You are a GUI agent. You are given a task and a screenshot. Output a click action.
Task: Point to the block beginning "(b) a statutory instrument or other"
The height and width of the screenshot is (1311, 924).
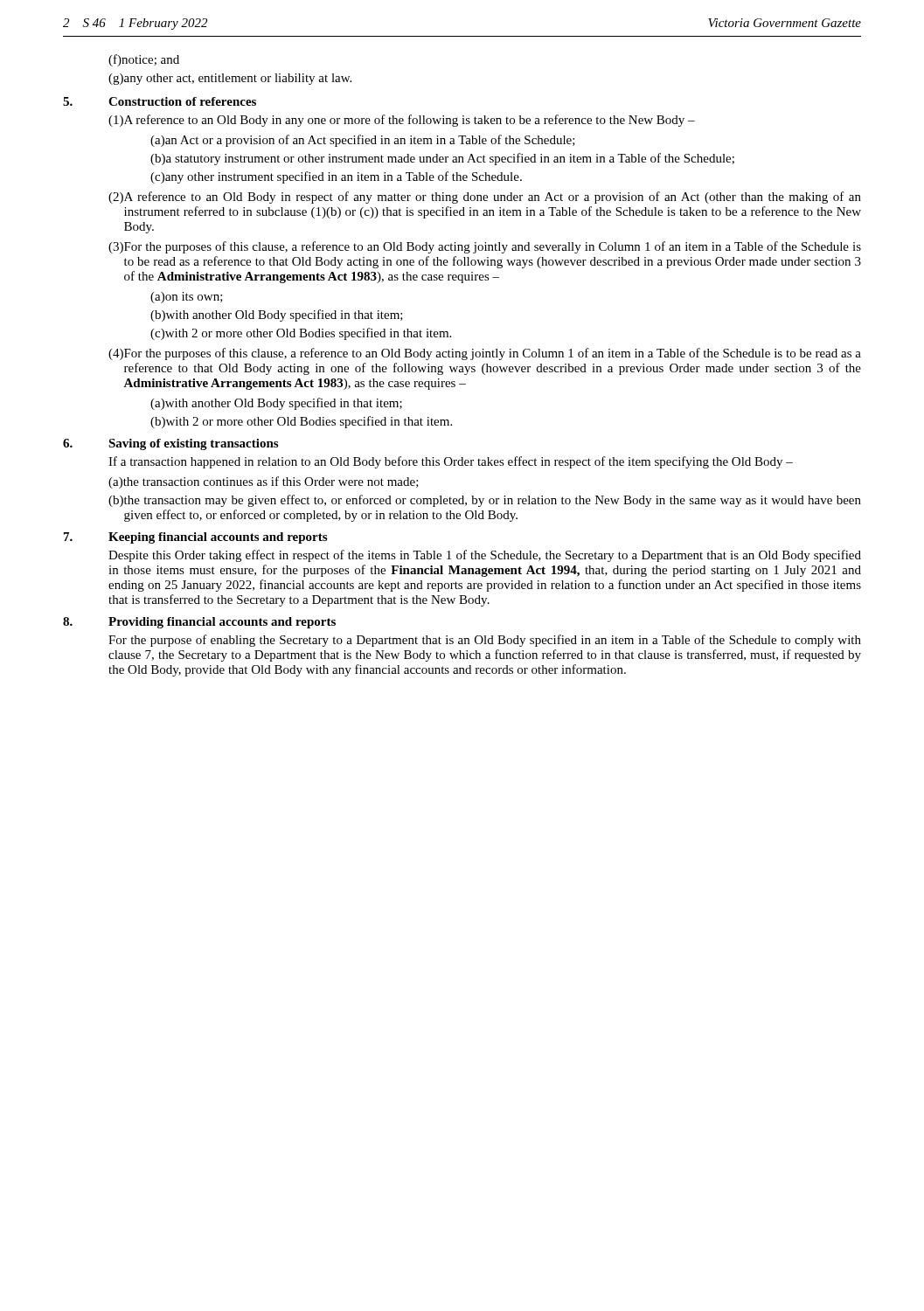point(462,159)
